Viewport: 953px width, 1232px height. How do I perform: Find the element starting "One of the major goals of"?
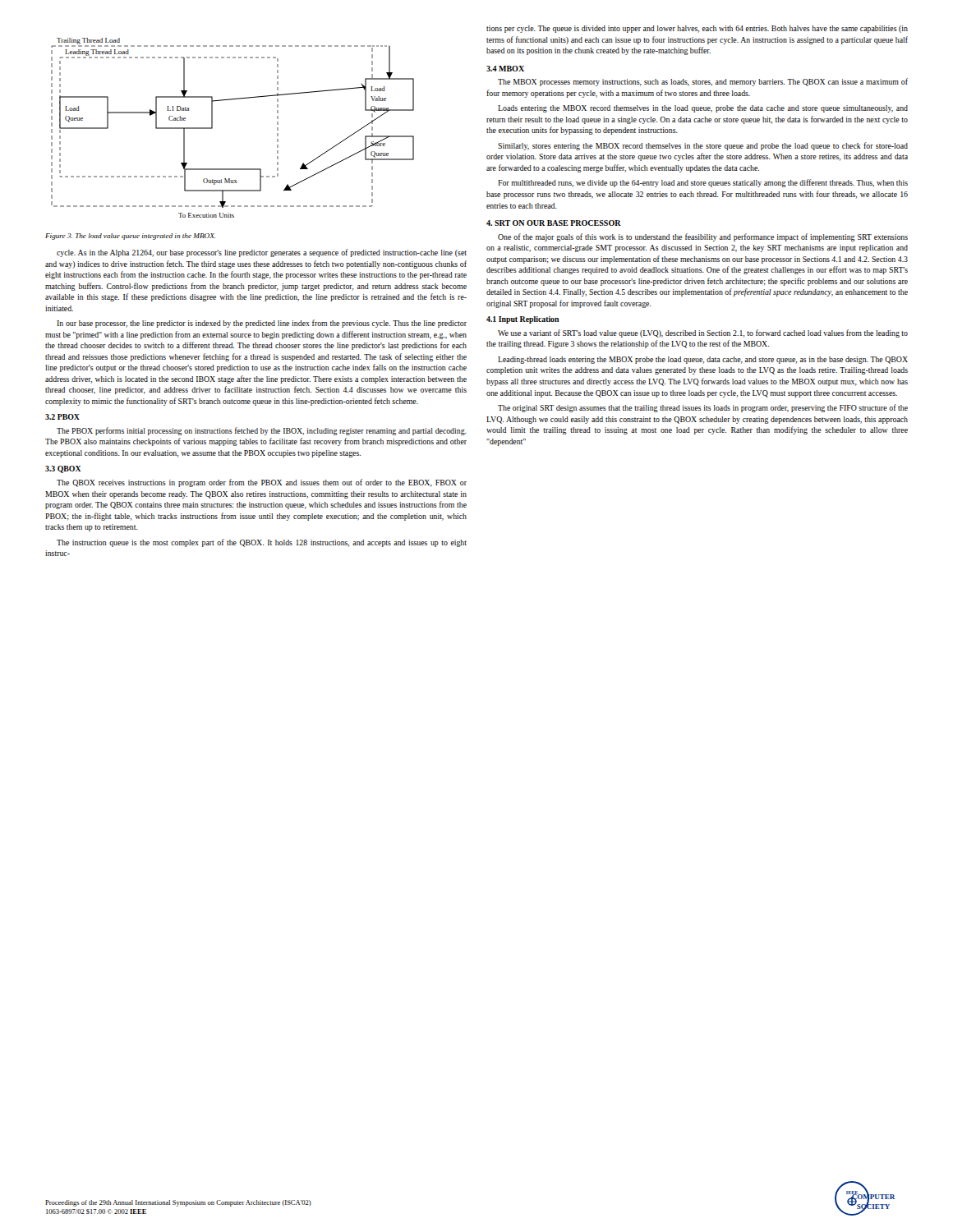click(697, 270)
